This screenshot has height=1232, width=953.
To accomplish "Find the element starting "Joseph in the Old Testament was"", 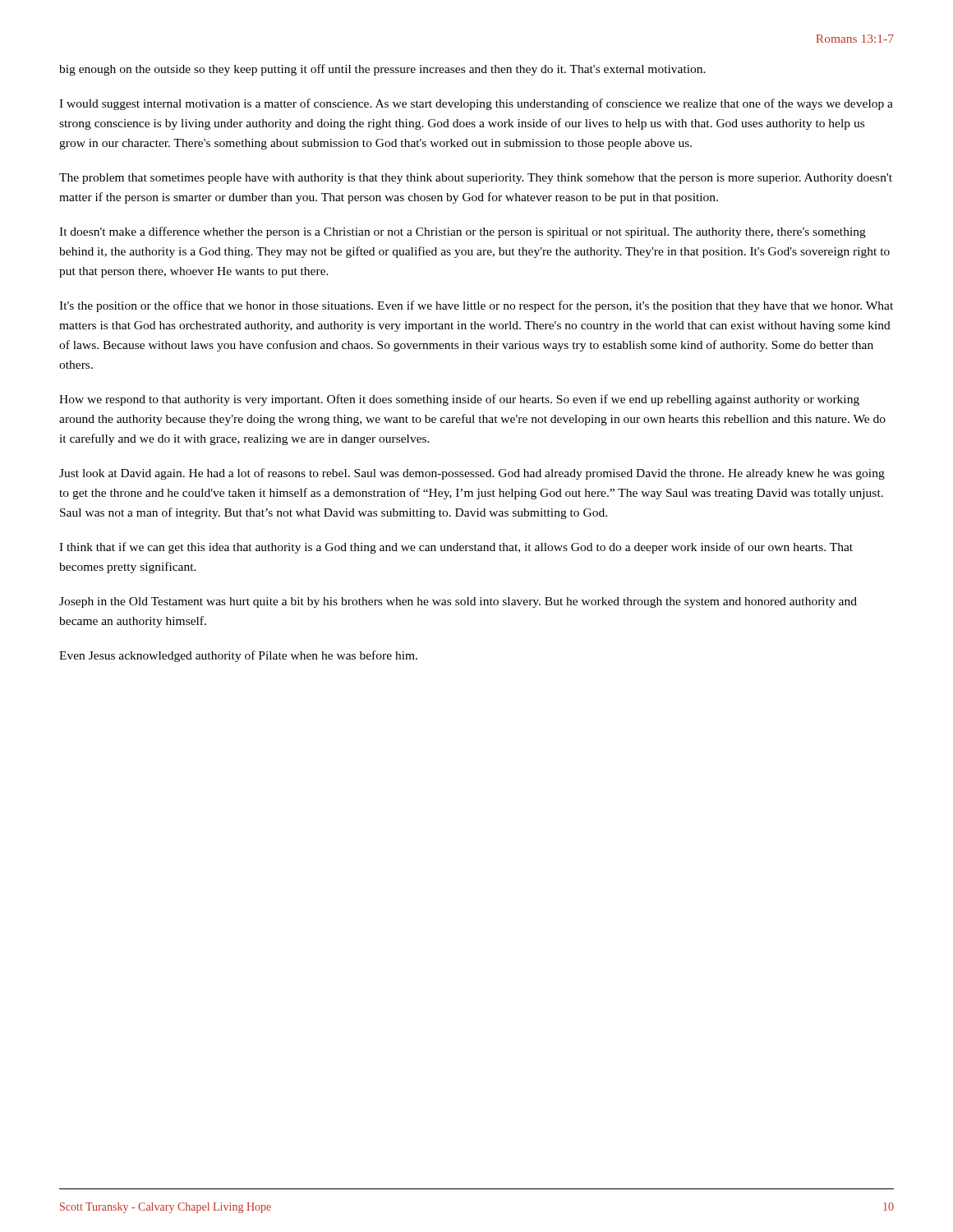I will (458, 611).
